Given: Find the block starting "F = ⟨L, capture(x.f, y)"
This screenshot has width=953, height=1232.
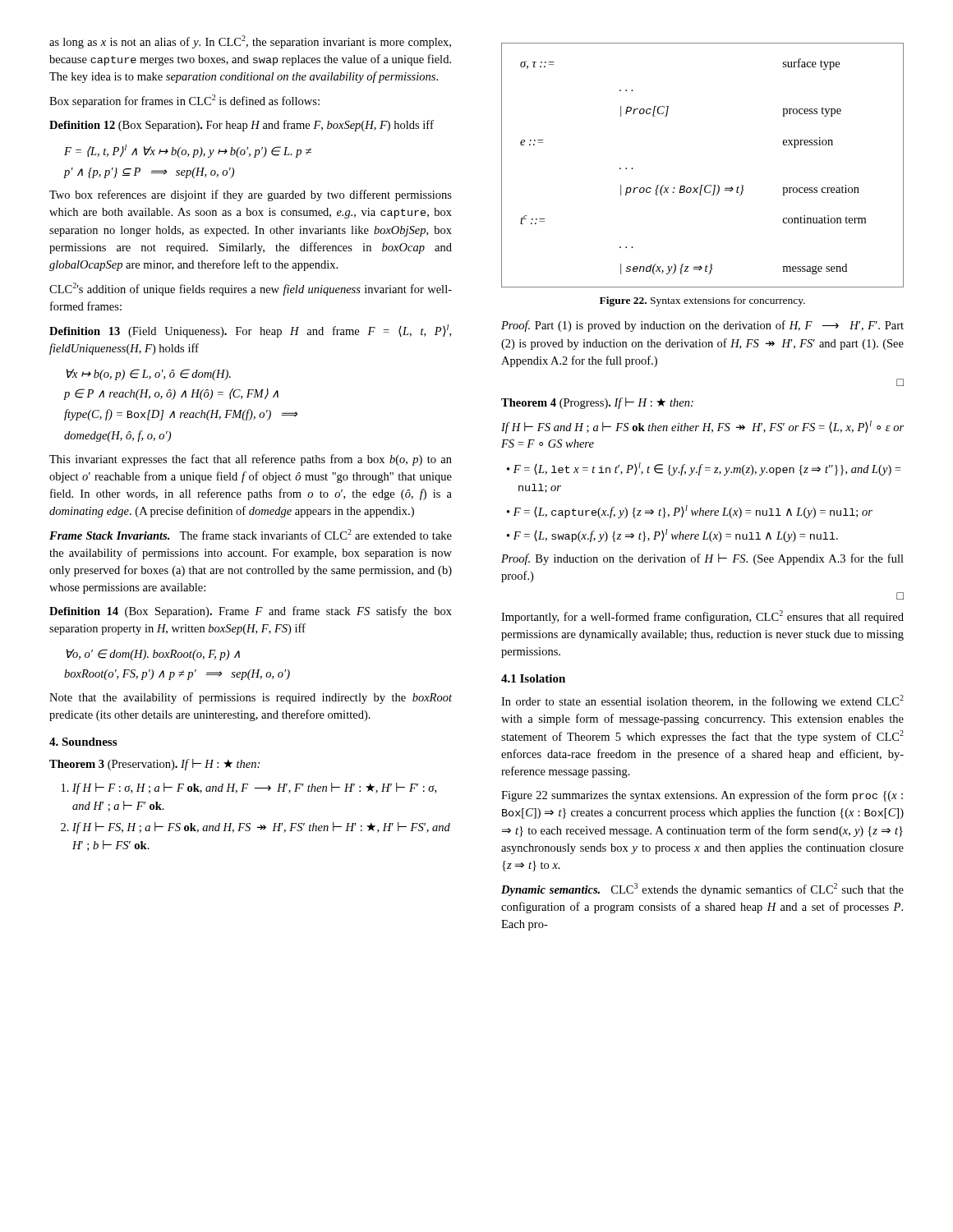Looking at the screenshot, I should [693, 511].
